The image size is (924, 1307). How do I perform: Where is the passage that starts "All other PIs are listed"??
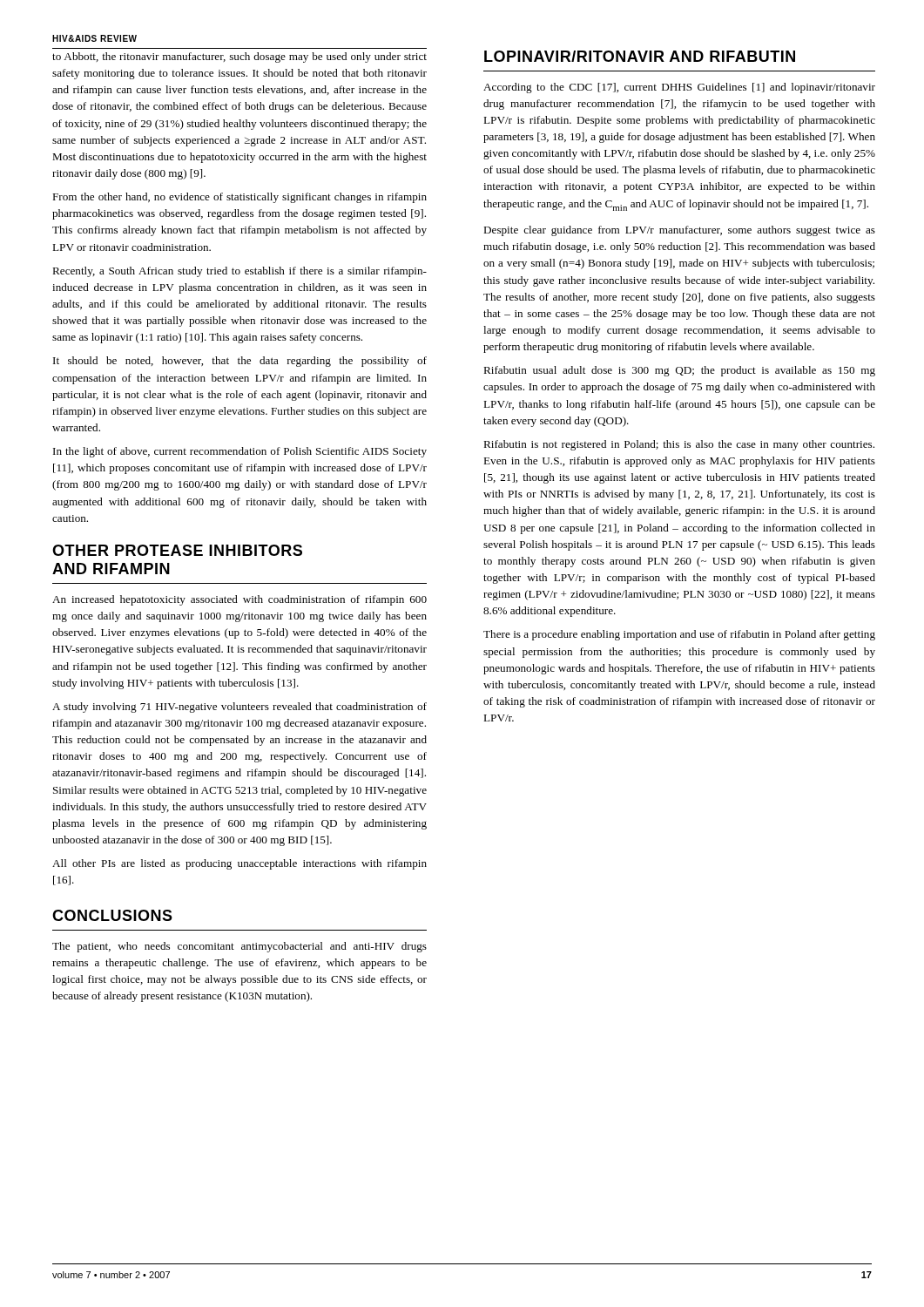coord(240,872)
